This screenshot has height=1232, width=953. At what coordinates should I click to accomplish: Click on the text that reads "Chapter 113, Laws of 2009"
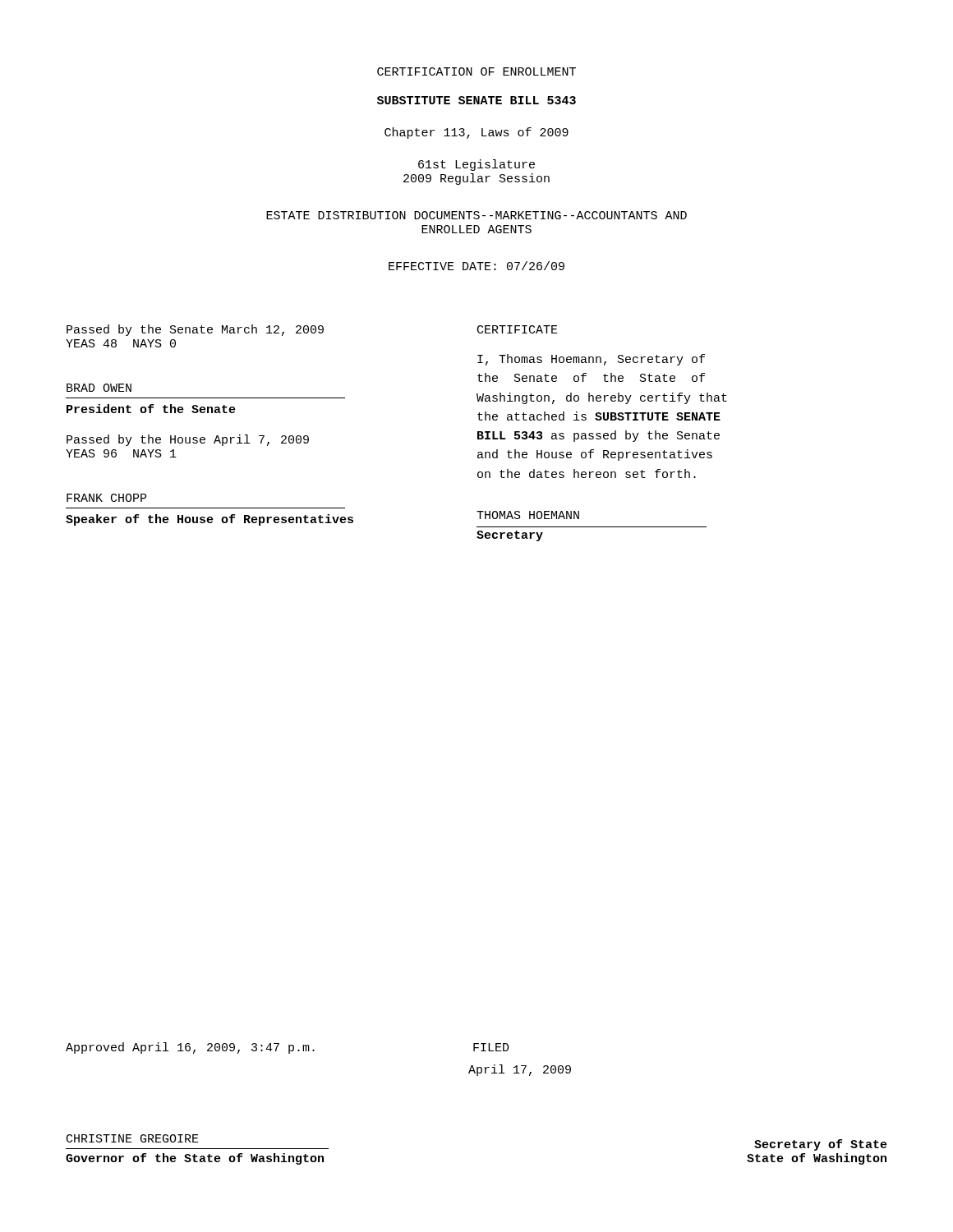[476, 133]
